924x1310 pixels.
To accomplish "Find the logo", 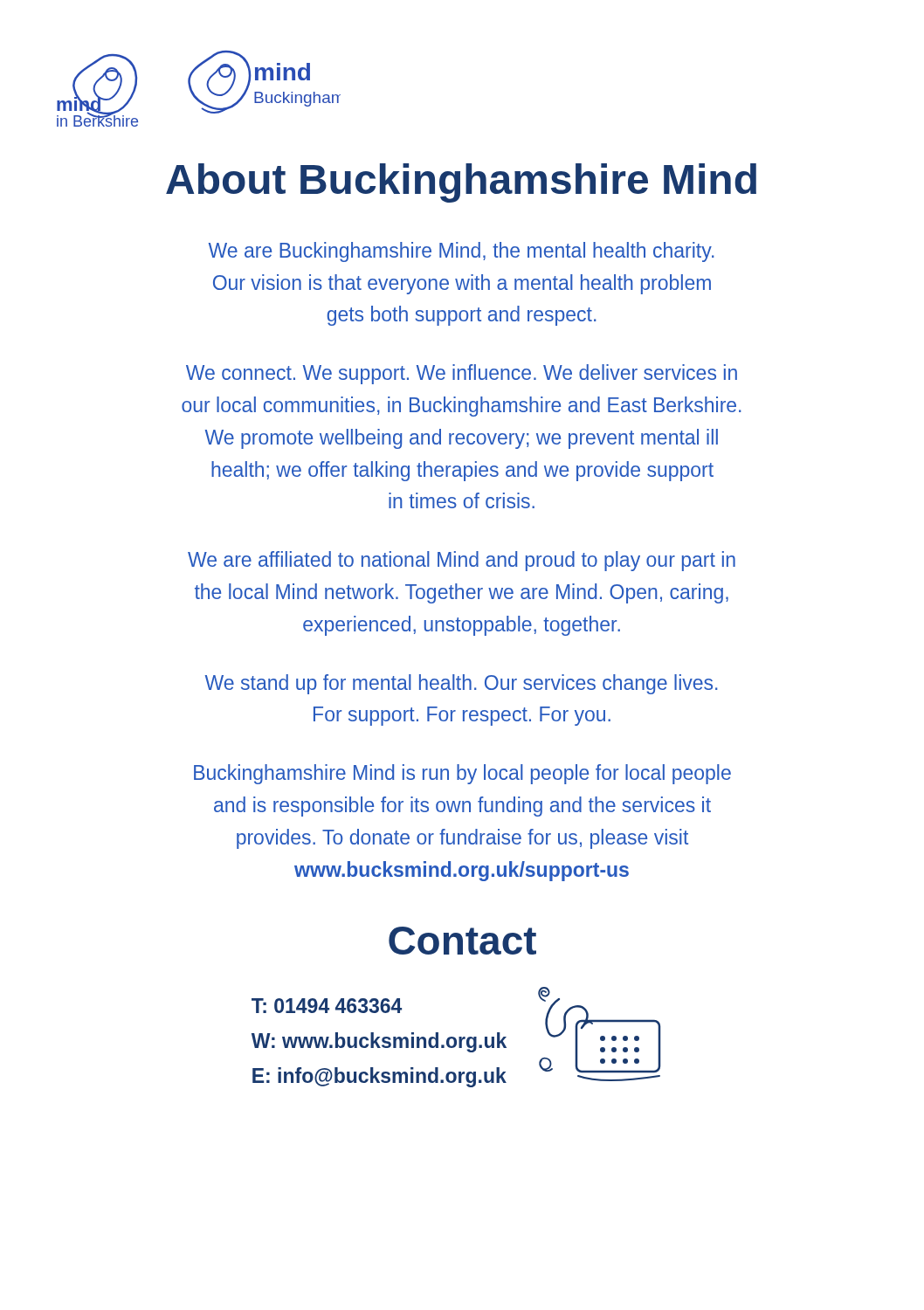I will pyautogui.click(x=196, y=89).
